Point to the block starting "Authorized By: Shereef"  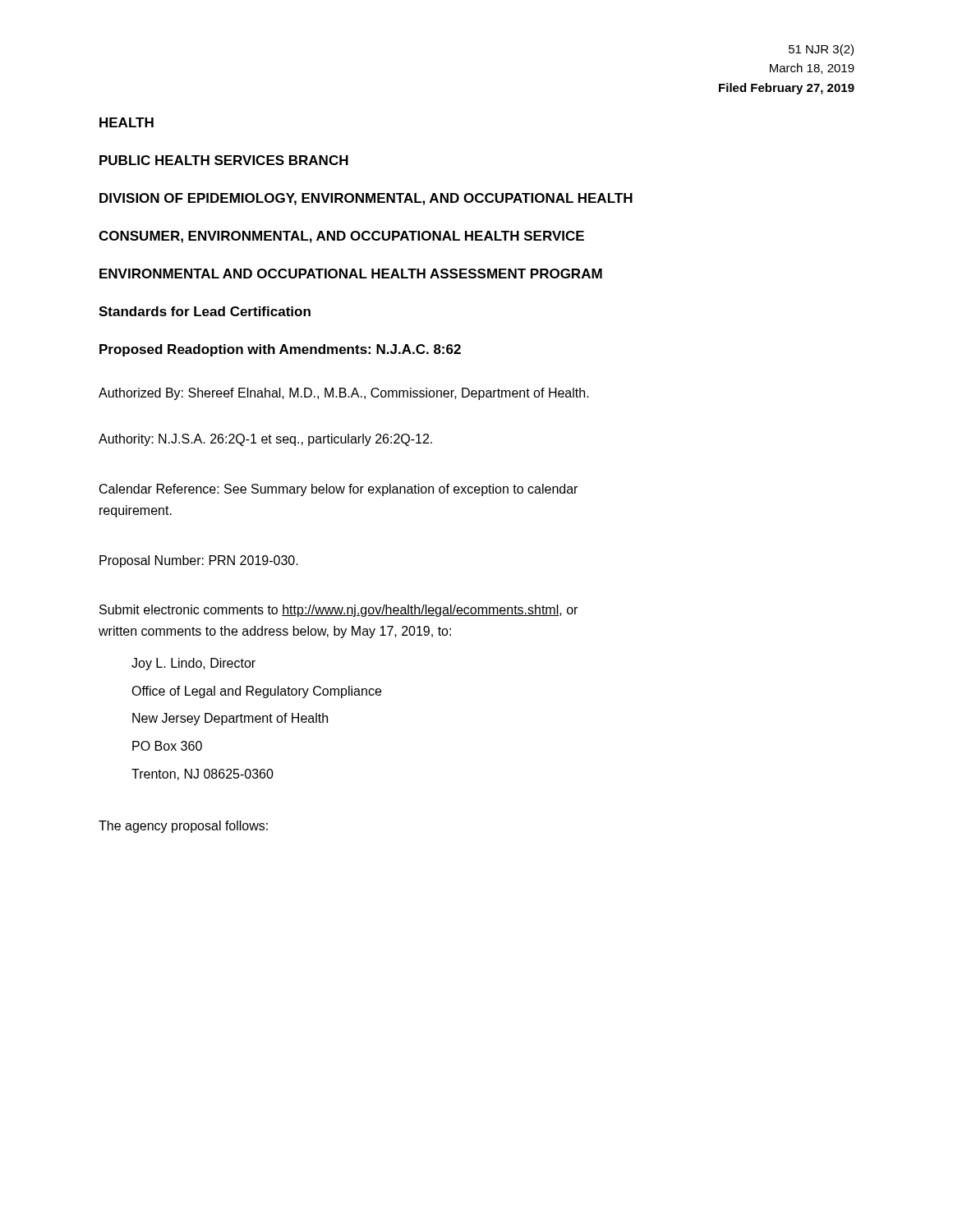tap(344, 393)
